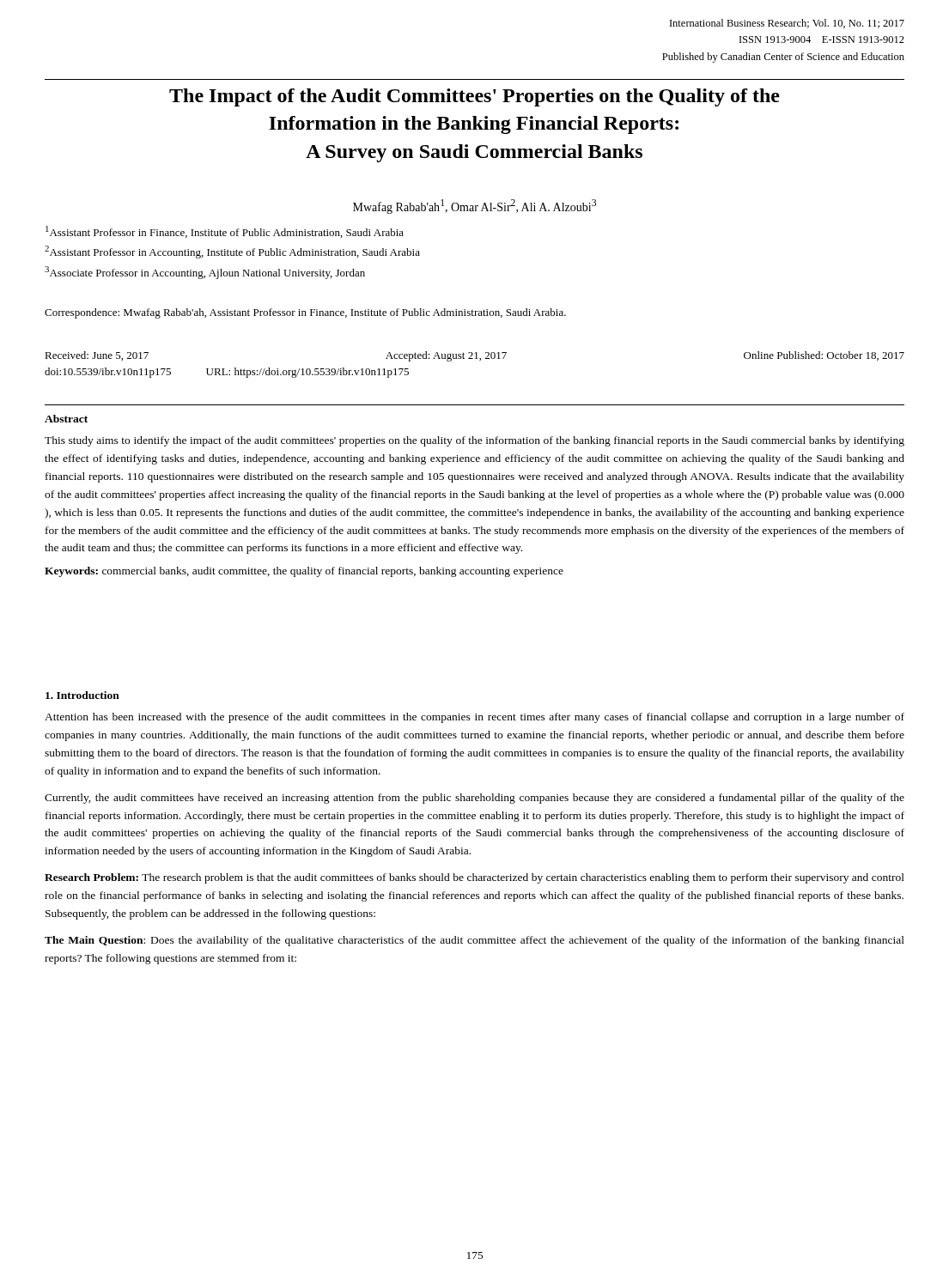The height and width of the screenshot is (1288, 949).
Task: Find the block on this page that starts "2Assistant Professor in Accounting, Institute of Public Administration,"
Action: click(232, 251)
